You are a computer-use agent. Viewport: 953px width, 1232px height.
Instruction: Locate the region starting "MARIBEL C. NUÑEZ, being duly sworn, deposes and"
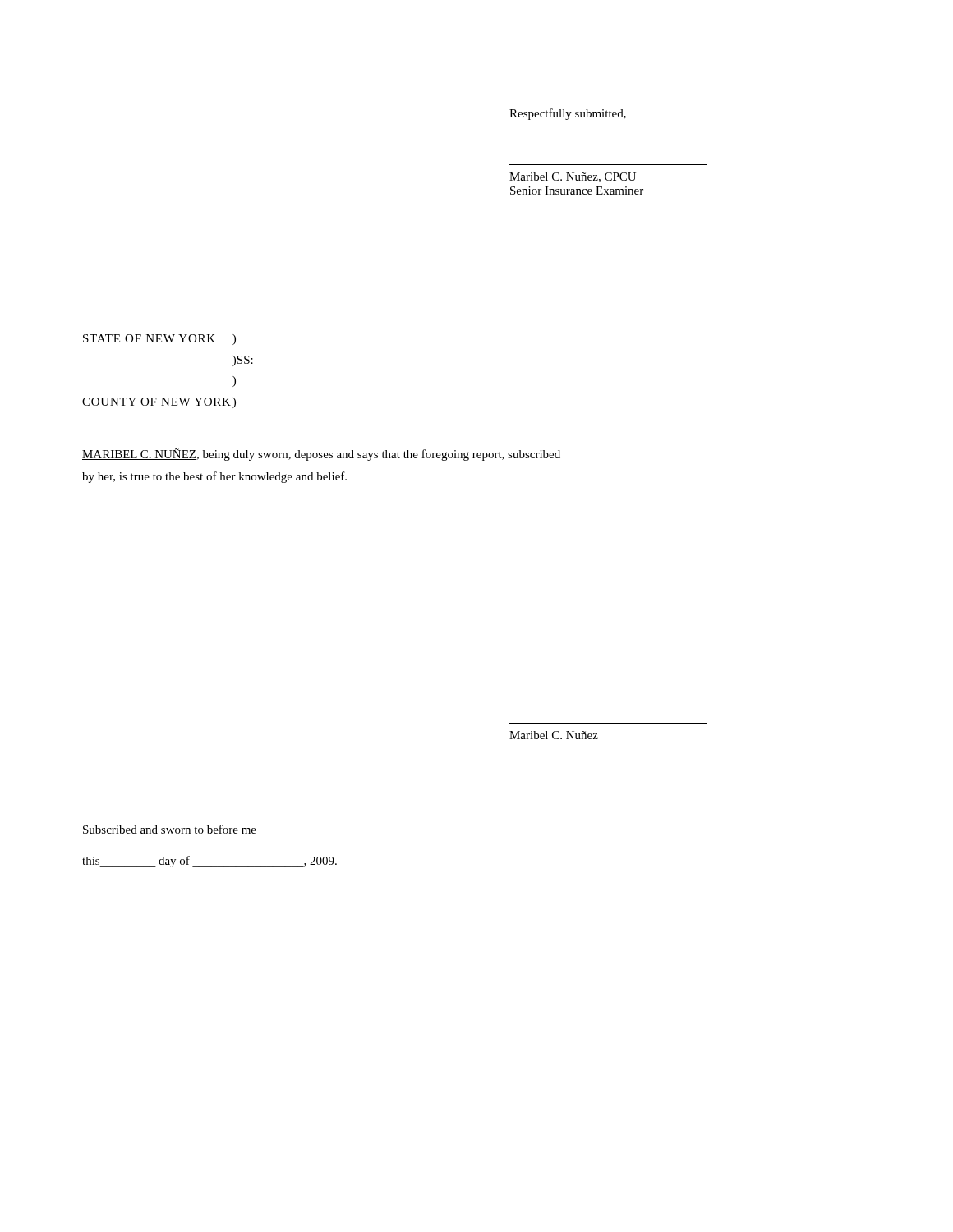[468, 468]
